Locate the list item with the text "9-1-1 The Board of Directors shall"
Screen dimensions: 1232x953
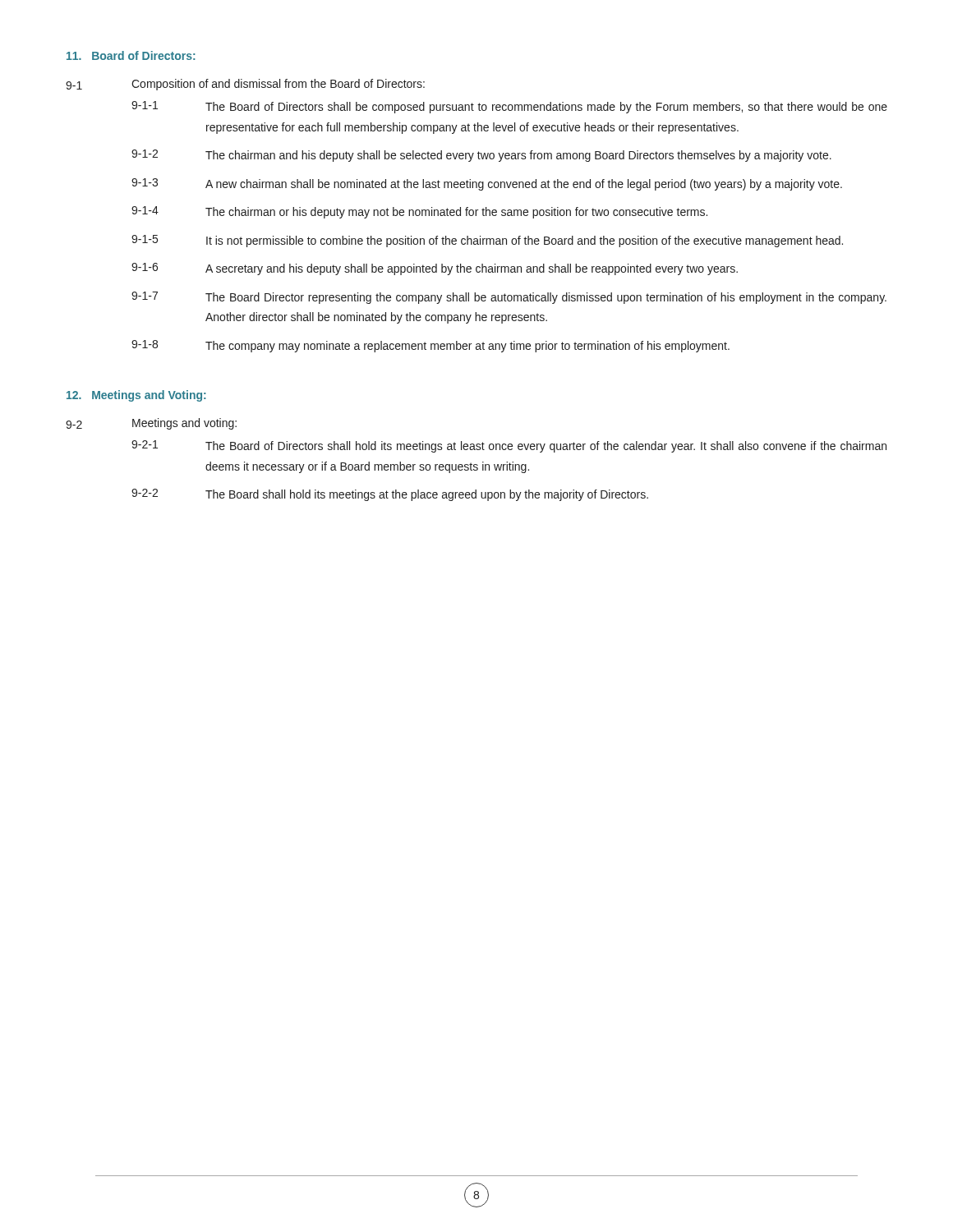509,117
